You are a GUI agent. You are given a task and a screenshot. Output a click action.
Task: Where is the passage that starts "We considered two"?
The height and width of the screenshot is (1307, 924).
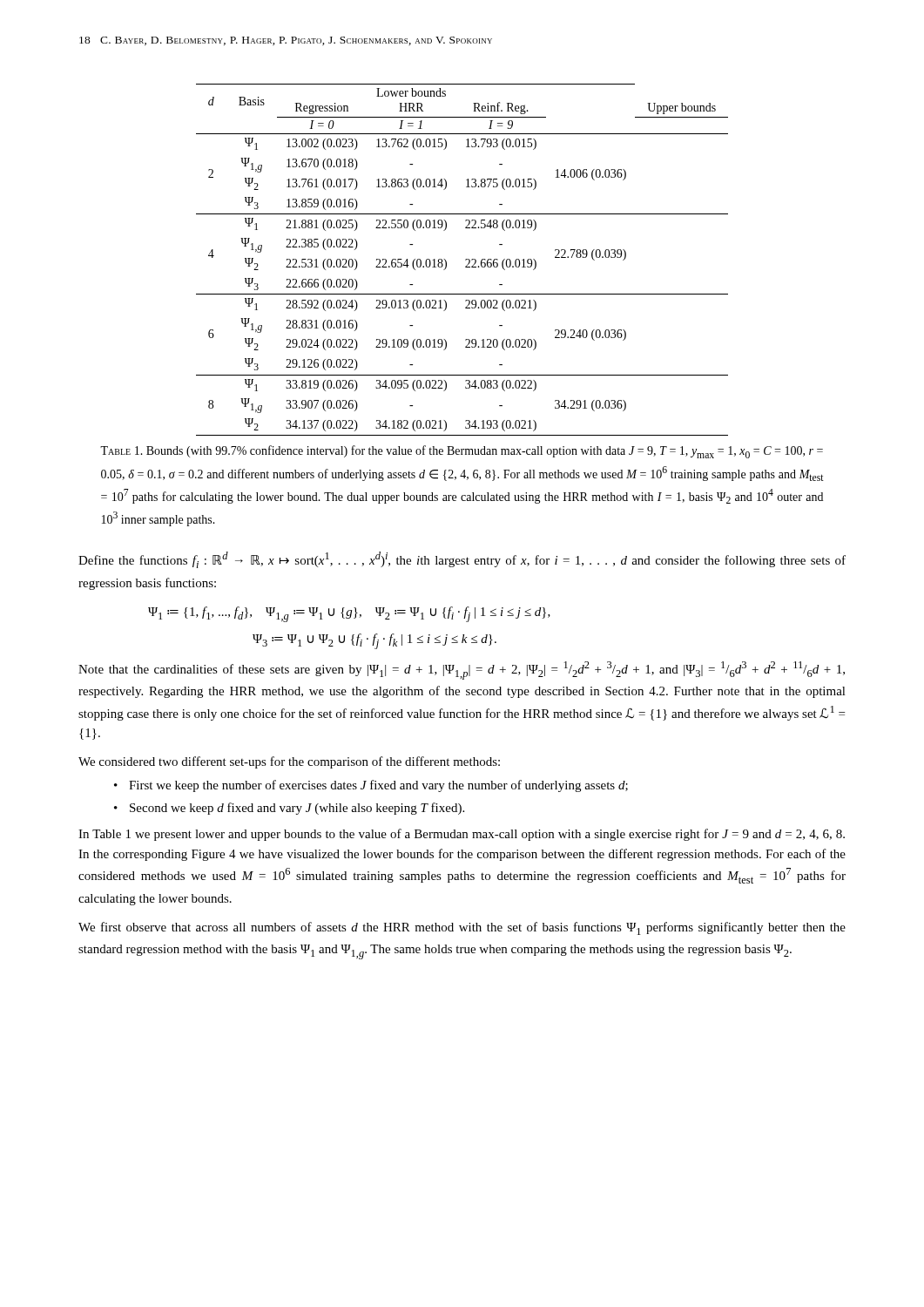290,761
